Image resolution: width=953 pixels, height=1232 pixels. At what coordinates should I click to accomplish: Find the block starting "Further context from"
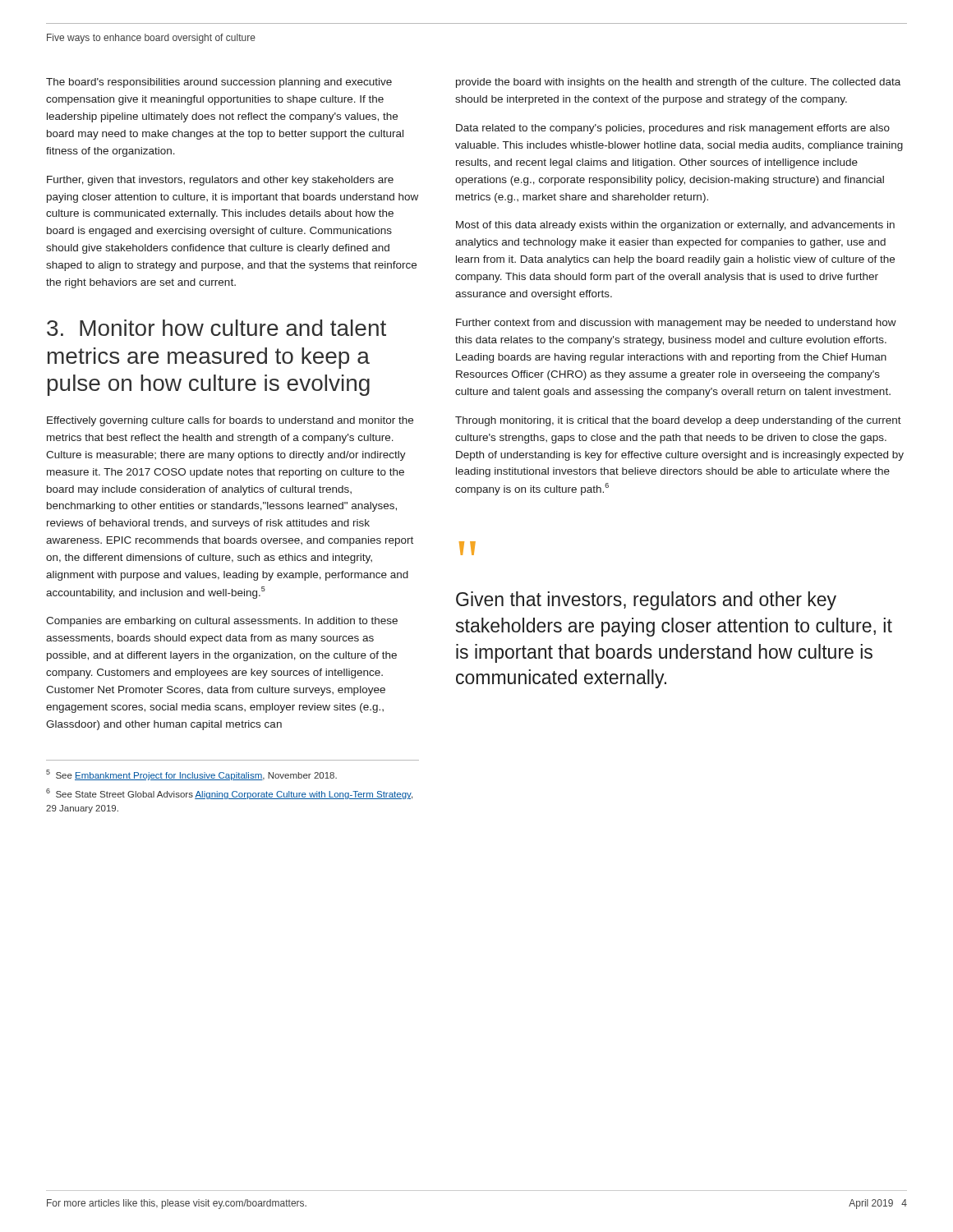(681, 358)
